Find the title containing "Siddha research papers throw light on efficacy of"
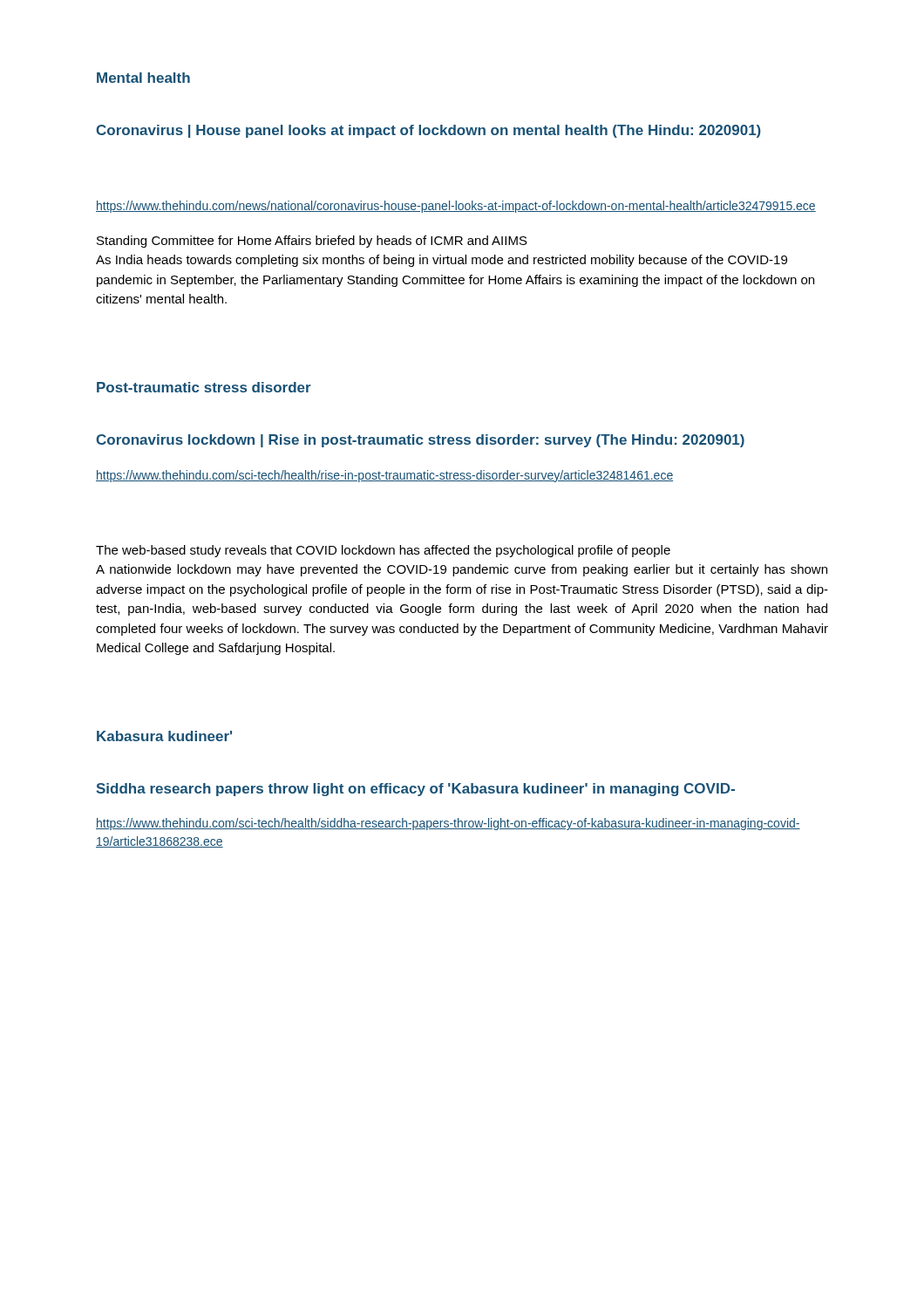 (x=416, y=788)
